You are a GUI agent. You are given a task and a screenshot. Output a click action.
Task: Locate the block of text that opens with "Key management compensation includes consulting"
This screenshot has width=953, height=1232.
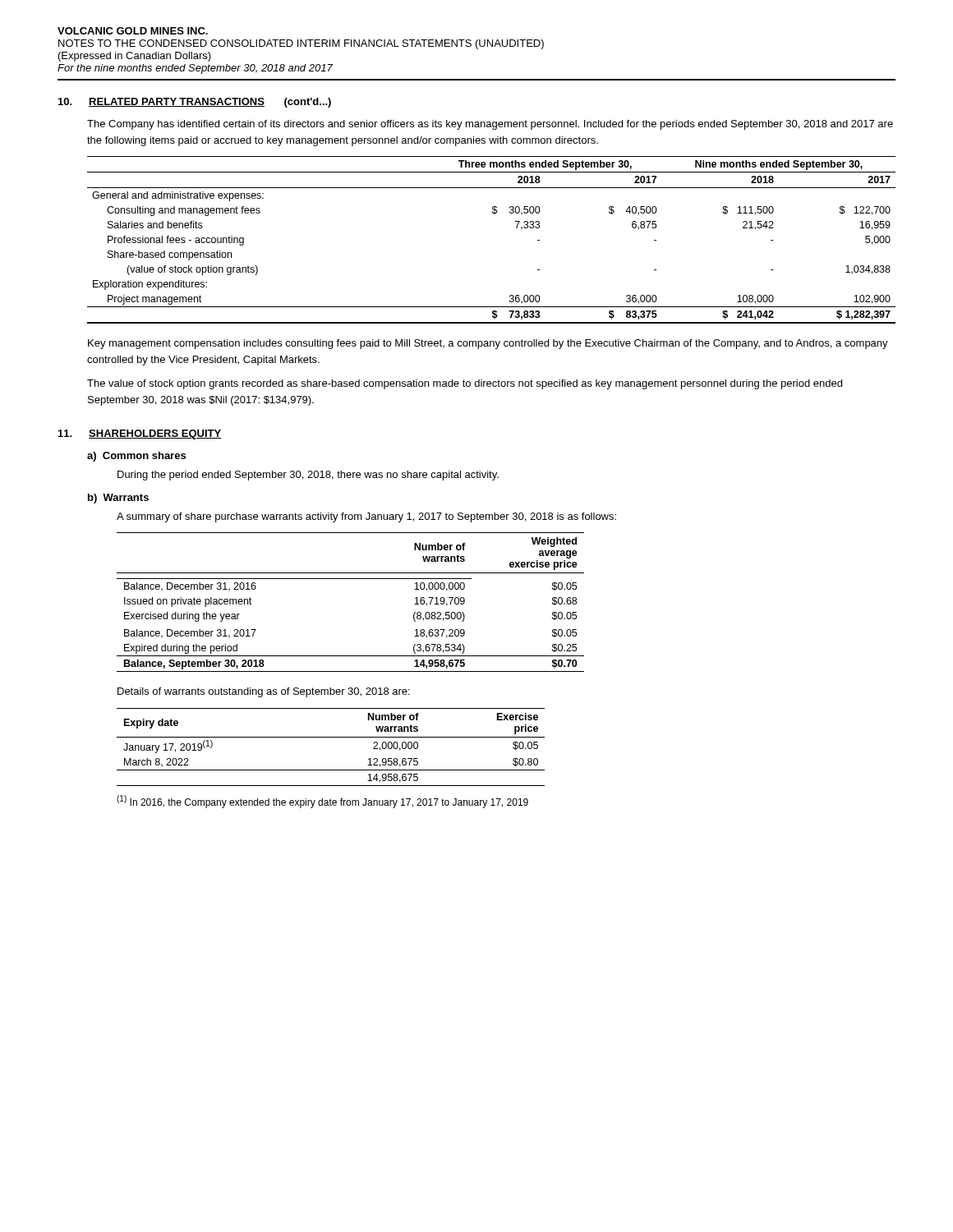(487, 351)
